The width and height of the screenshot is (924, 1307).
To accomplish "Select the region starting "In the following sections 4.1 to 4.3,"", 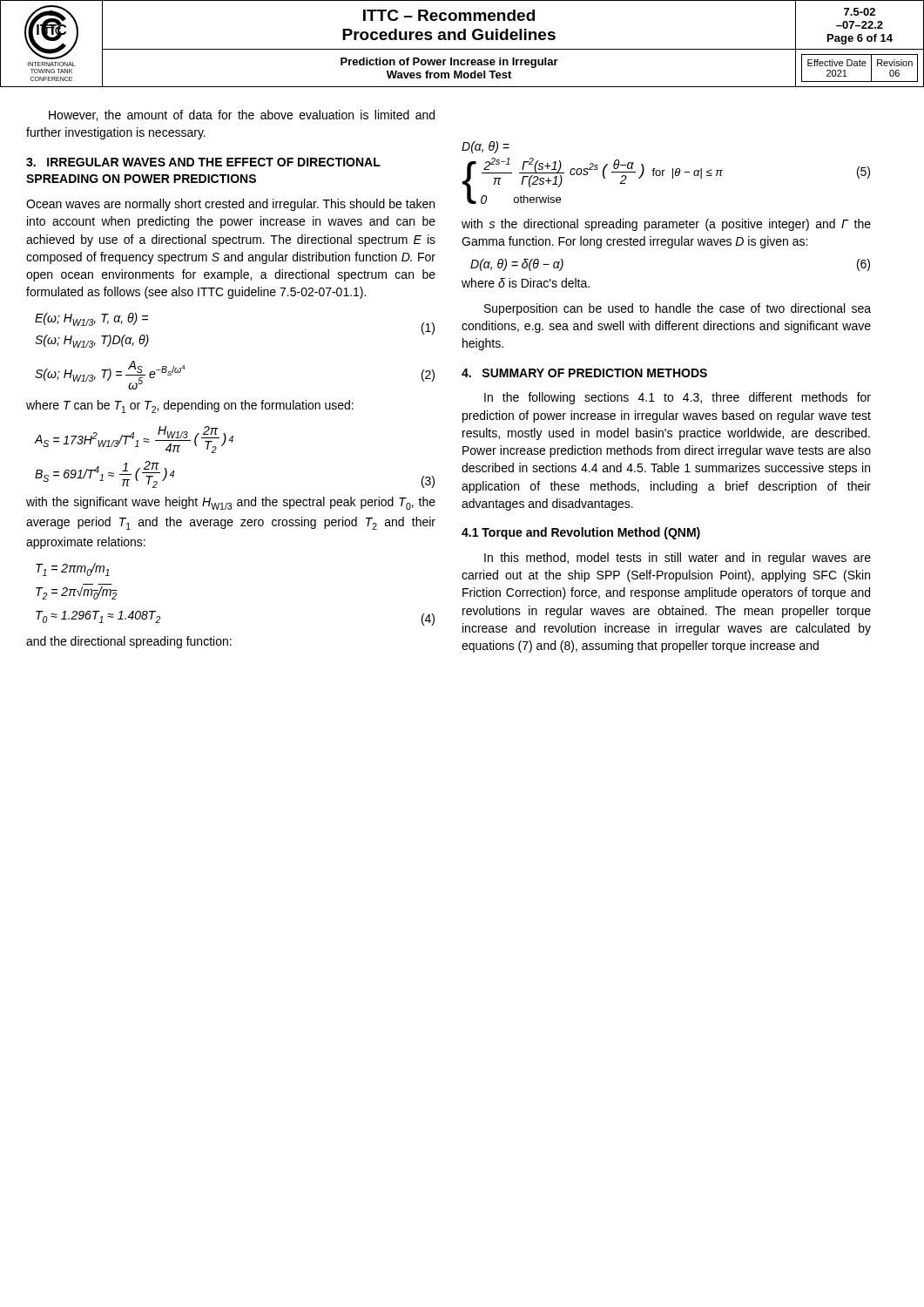I will 666,451.
